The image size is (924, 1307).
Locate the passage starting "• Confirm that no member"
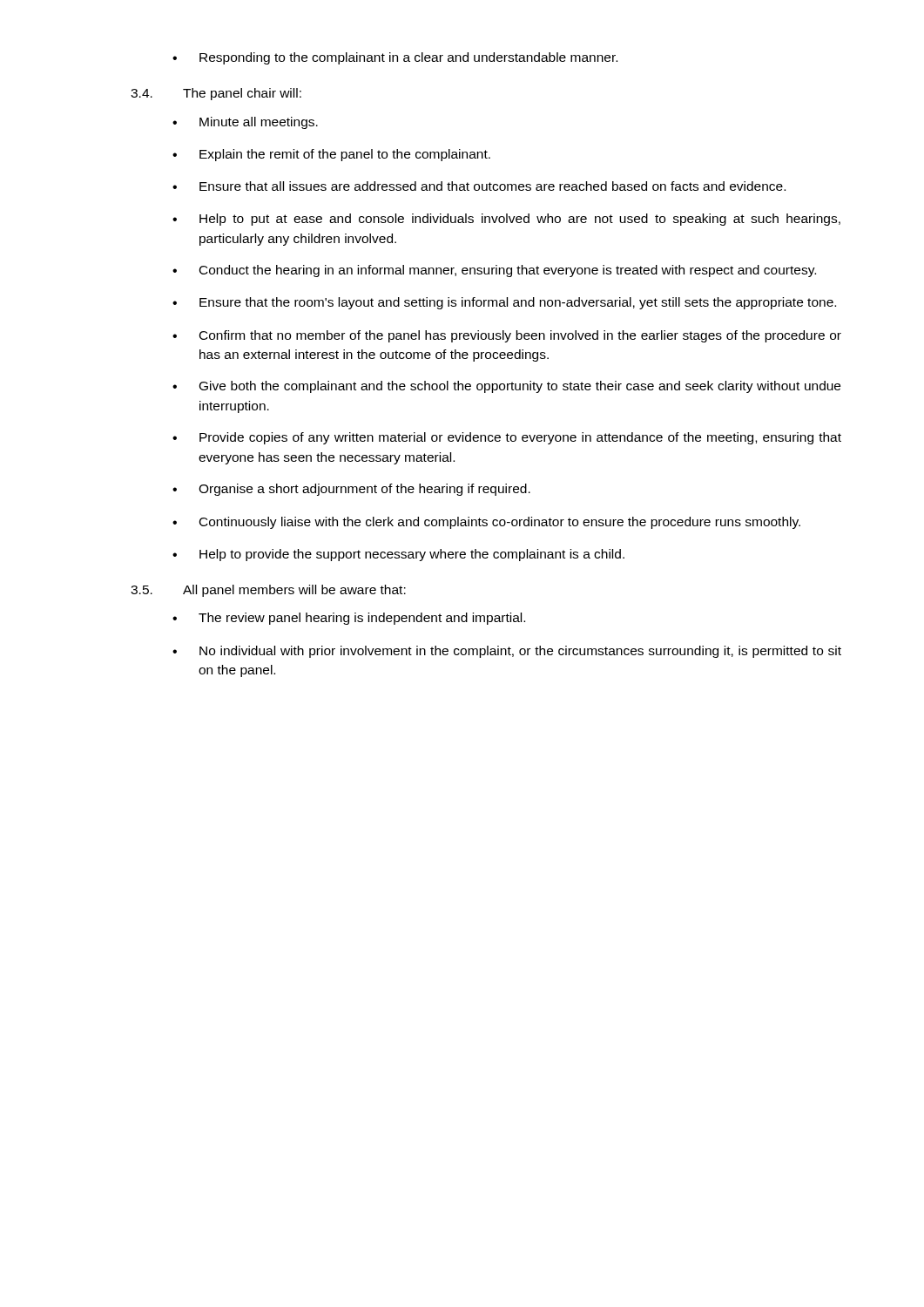(x=507, y=345)
